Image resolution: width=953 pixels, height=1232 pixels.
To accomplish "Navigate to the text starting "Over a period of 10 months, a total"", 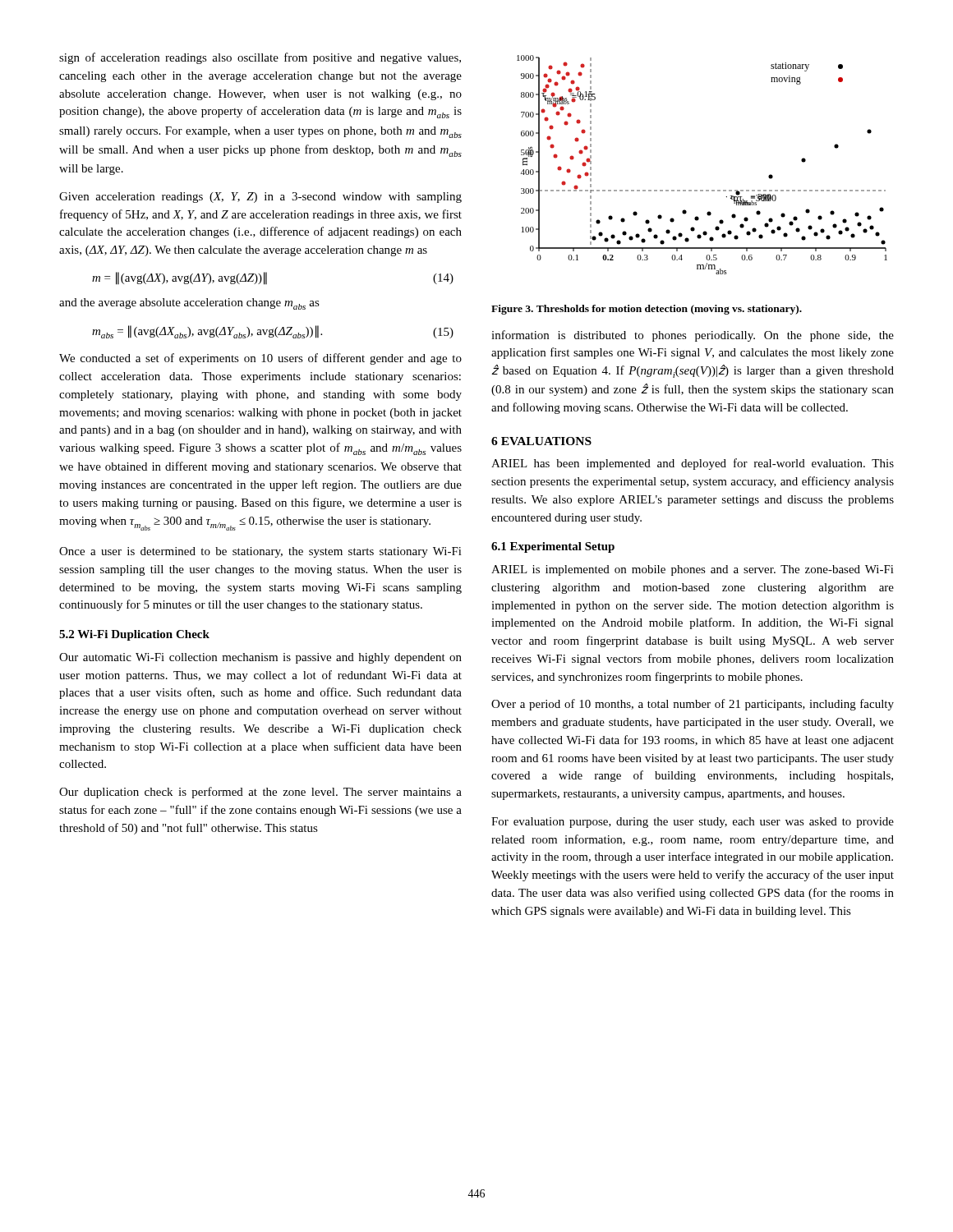I will pos(693,749).
